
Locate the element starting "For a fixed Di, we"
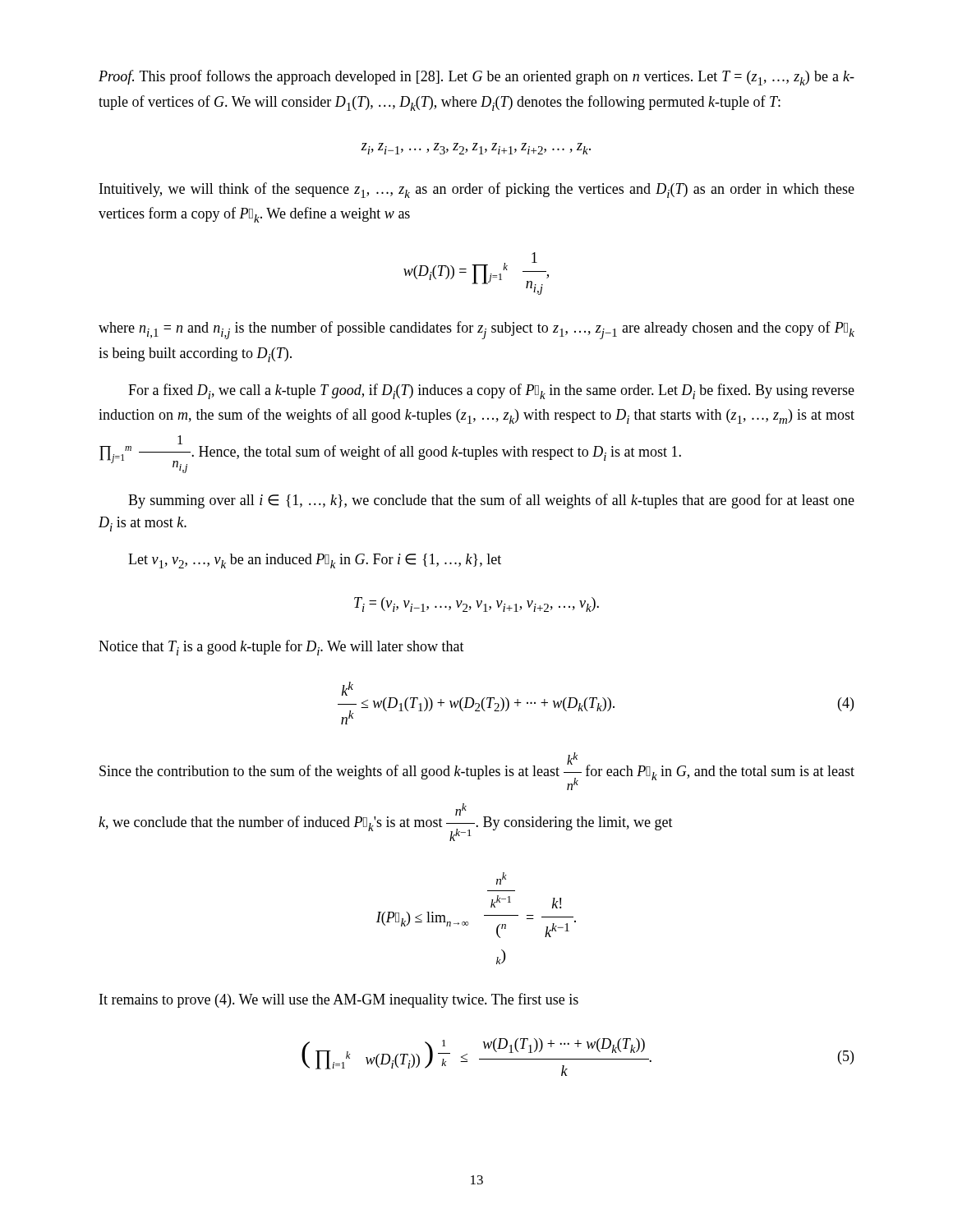tap(476, 430)
